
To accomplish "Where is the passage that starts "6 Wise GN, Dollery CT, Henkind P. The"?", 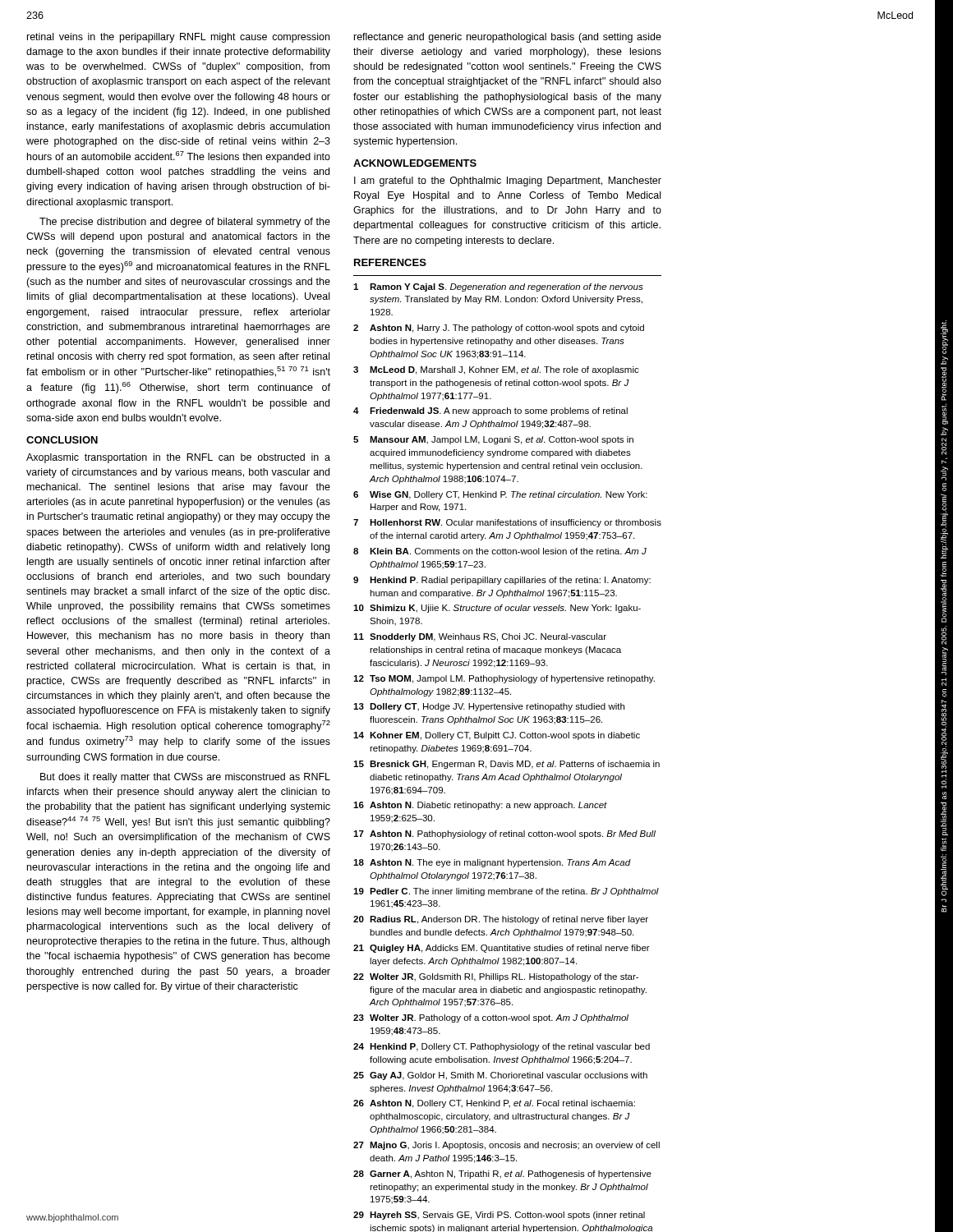I will (x=507, y=501).
